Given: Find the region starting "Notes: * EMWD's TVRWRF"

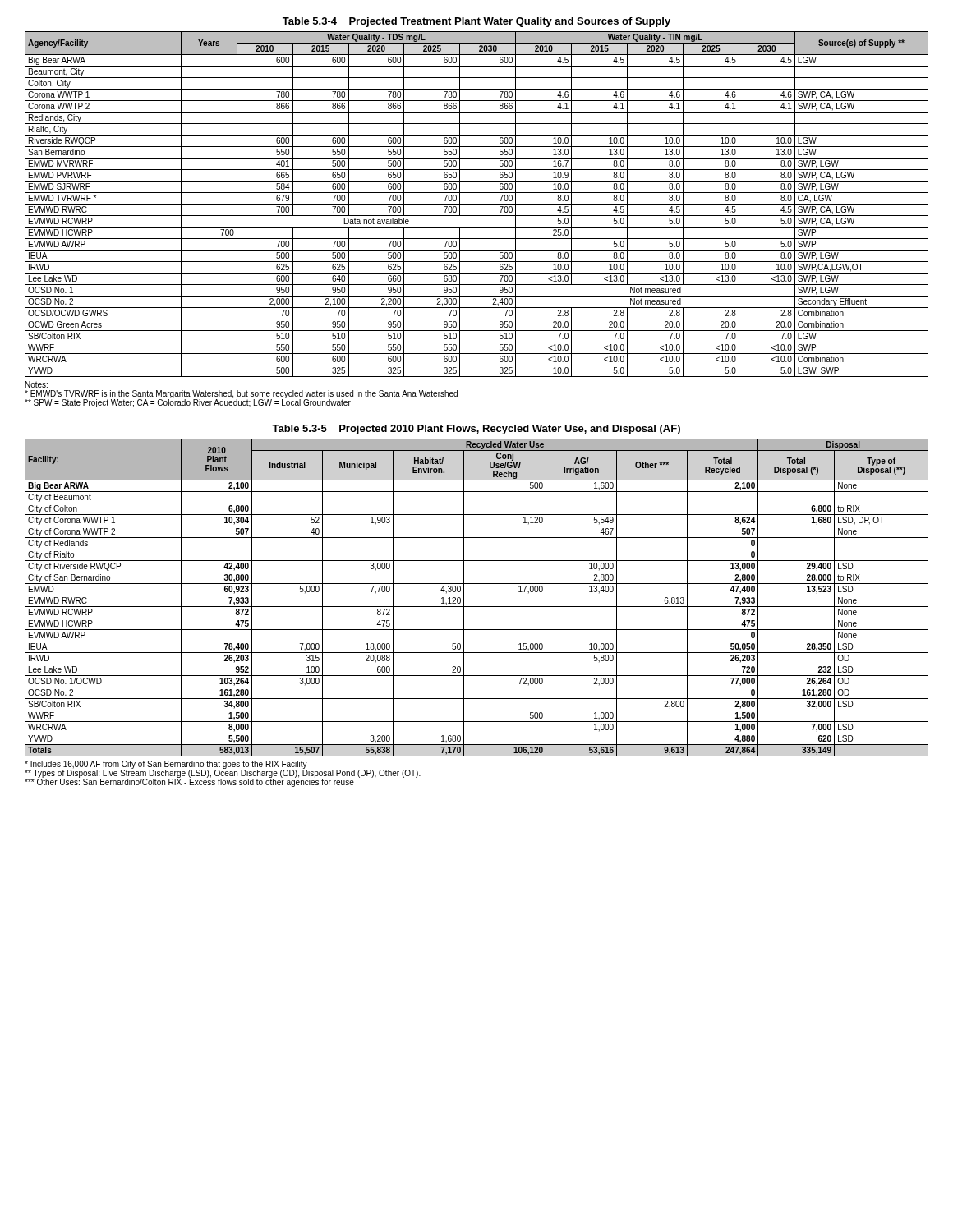Looking at the screenshot, I should 241,394.
